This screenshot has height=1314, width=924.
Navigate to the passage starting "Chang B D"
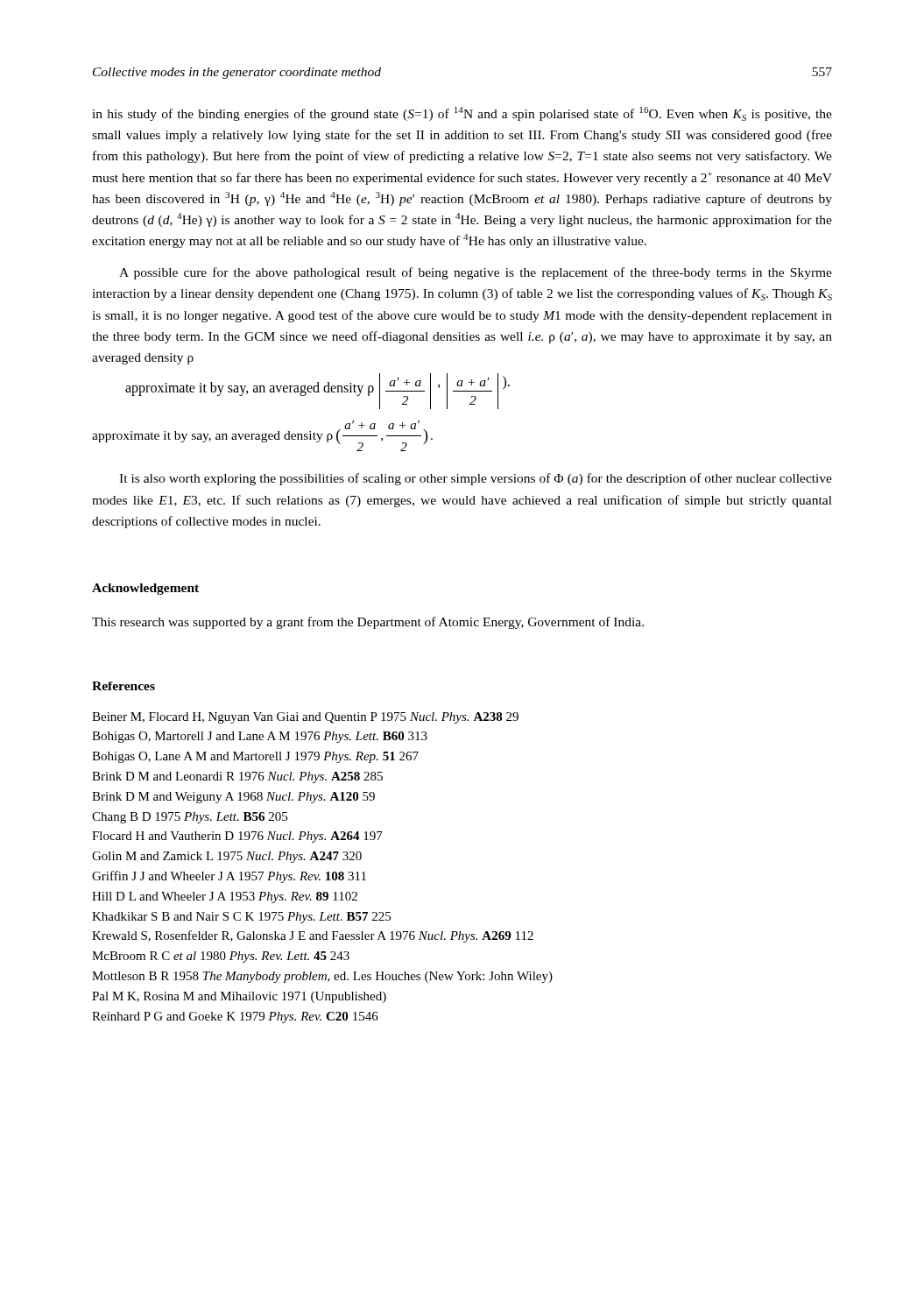click(190, 816)
